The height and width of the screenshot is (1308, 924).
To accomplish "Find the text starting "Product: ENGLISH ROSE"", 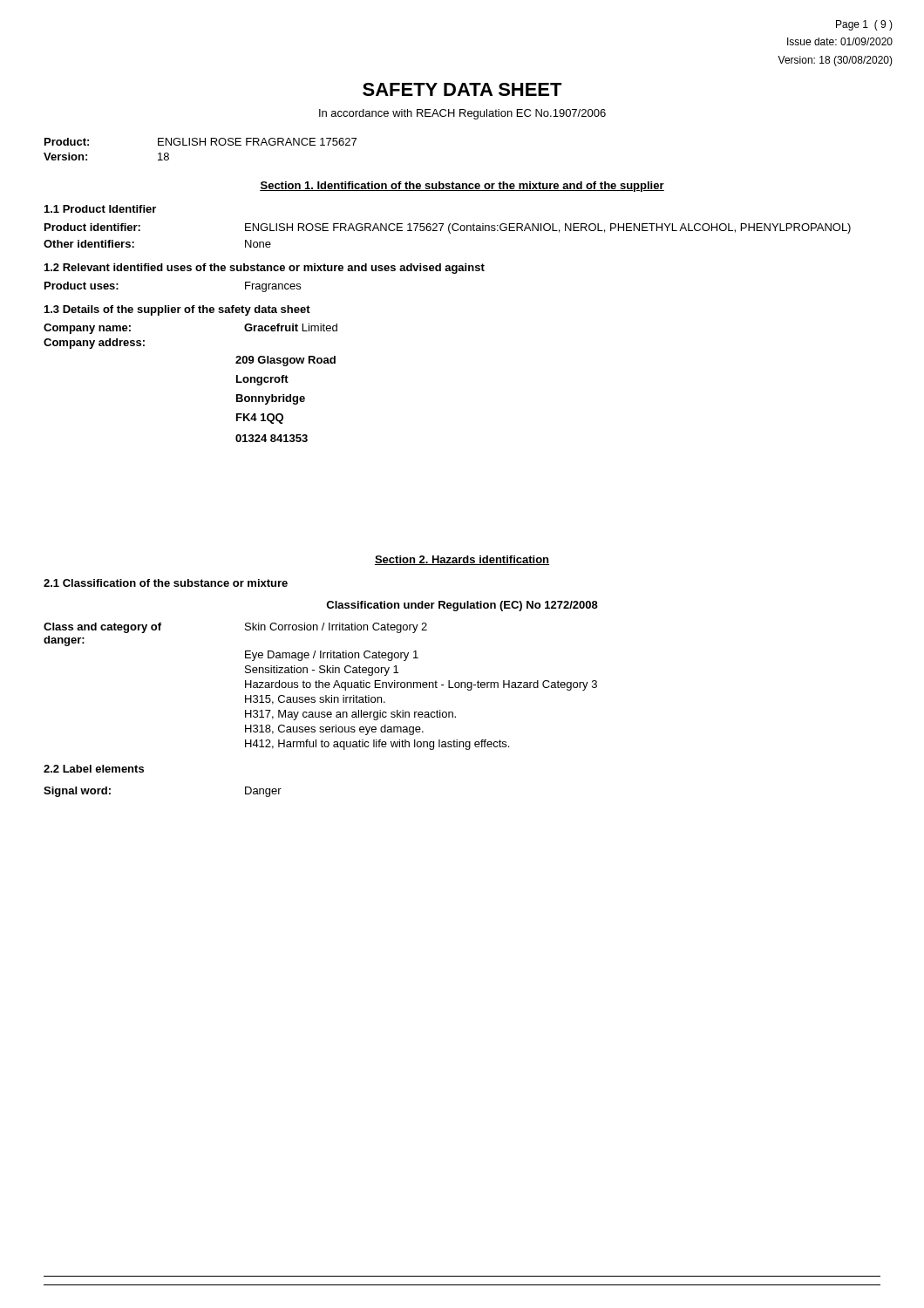I will [200, 142].
